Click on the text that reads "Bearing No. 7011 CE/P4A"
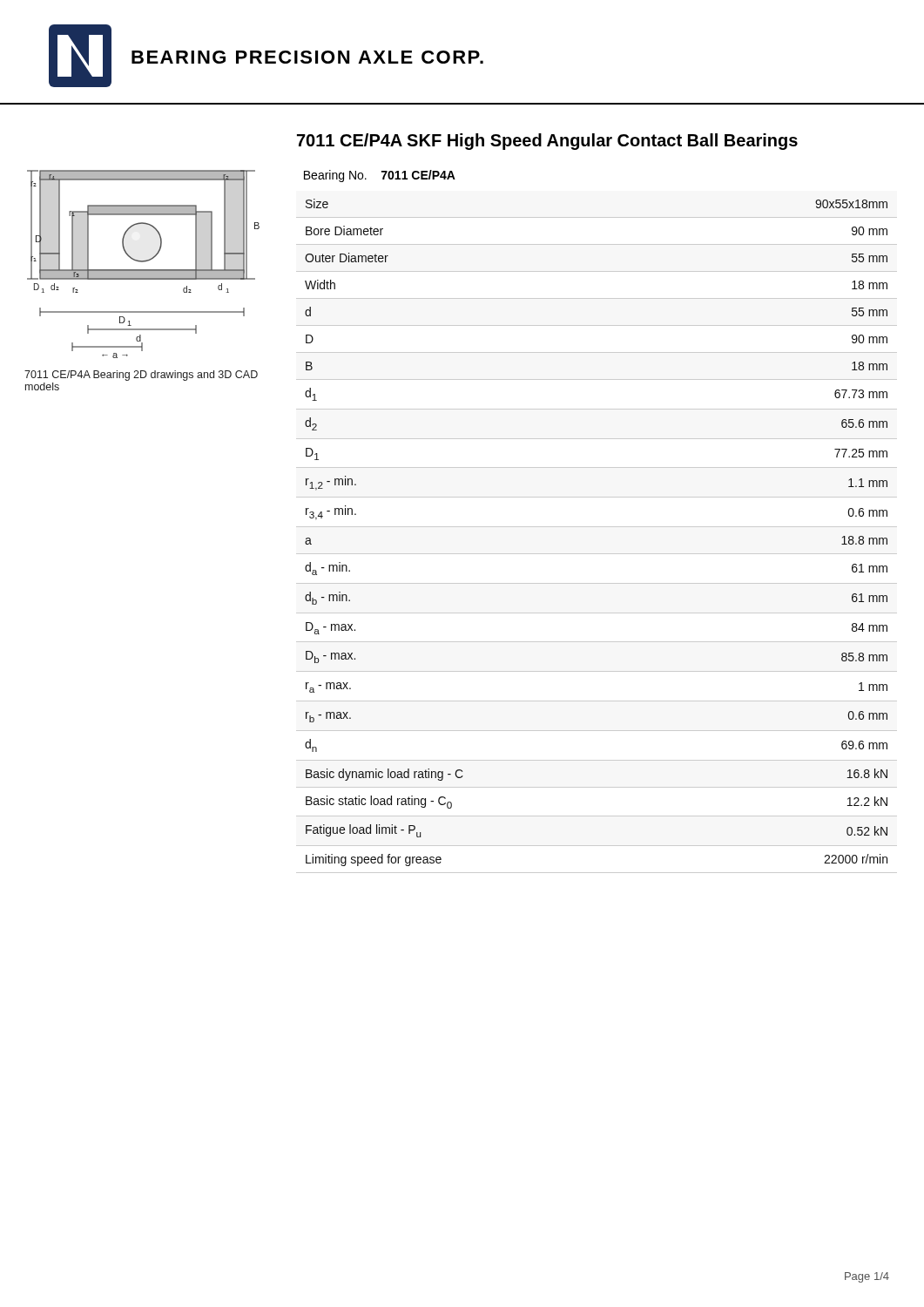The image size is (924, 1307). [x=376, y=175]
